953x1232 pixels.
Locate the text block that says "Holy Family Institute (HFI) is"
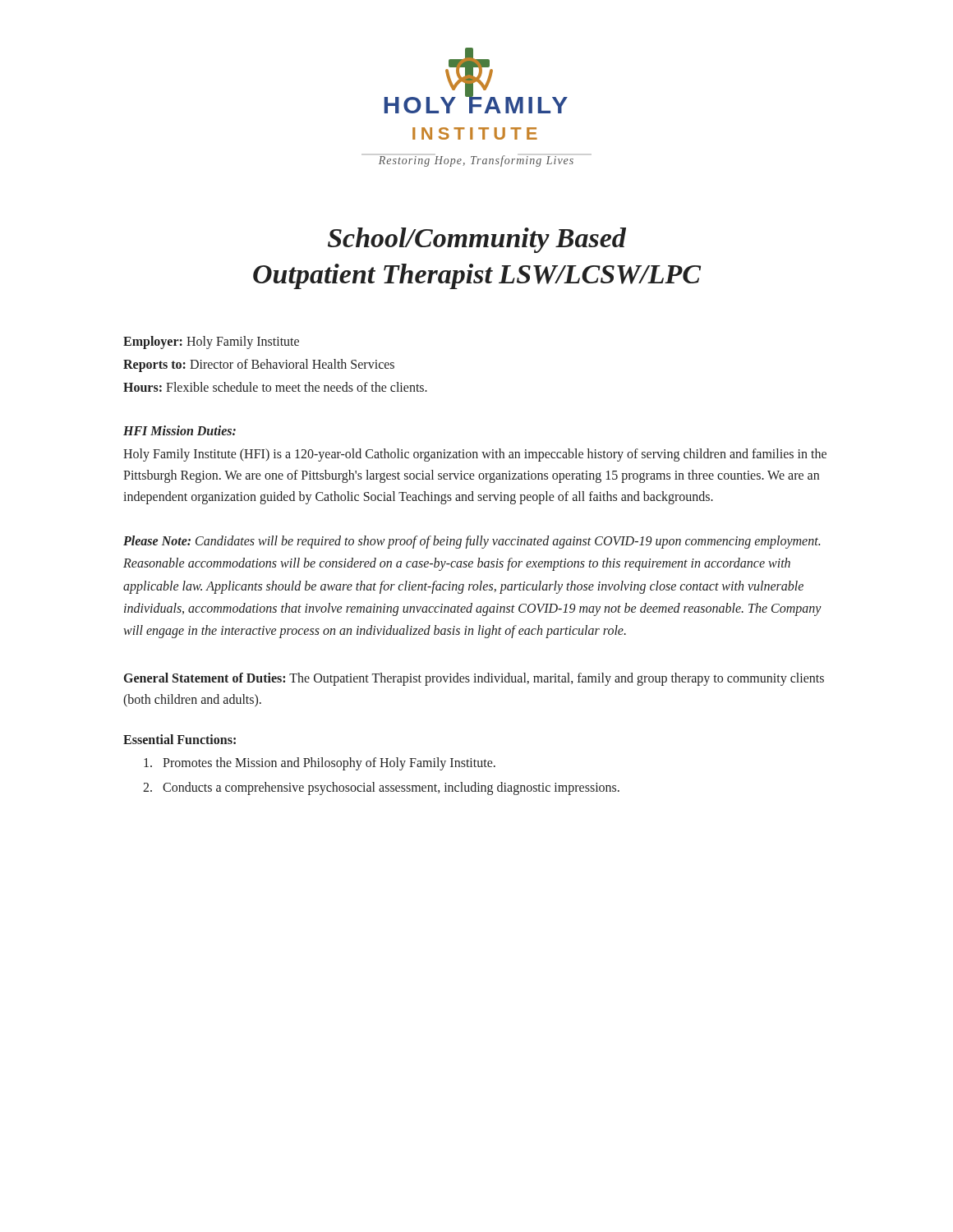(x=476, y=475)
